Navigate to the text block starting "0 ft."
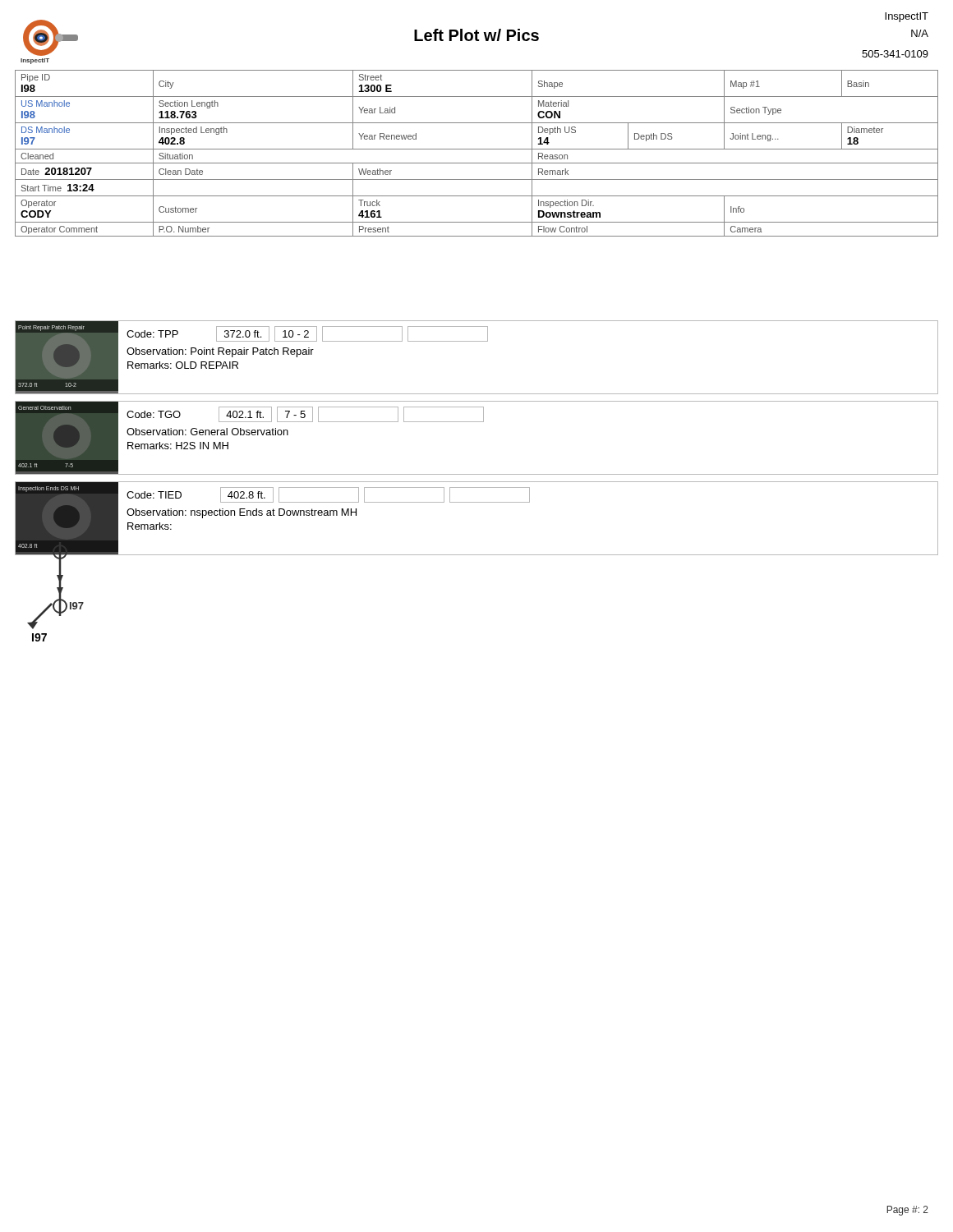The image size is (953, 1232). 243,334
